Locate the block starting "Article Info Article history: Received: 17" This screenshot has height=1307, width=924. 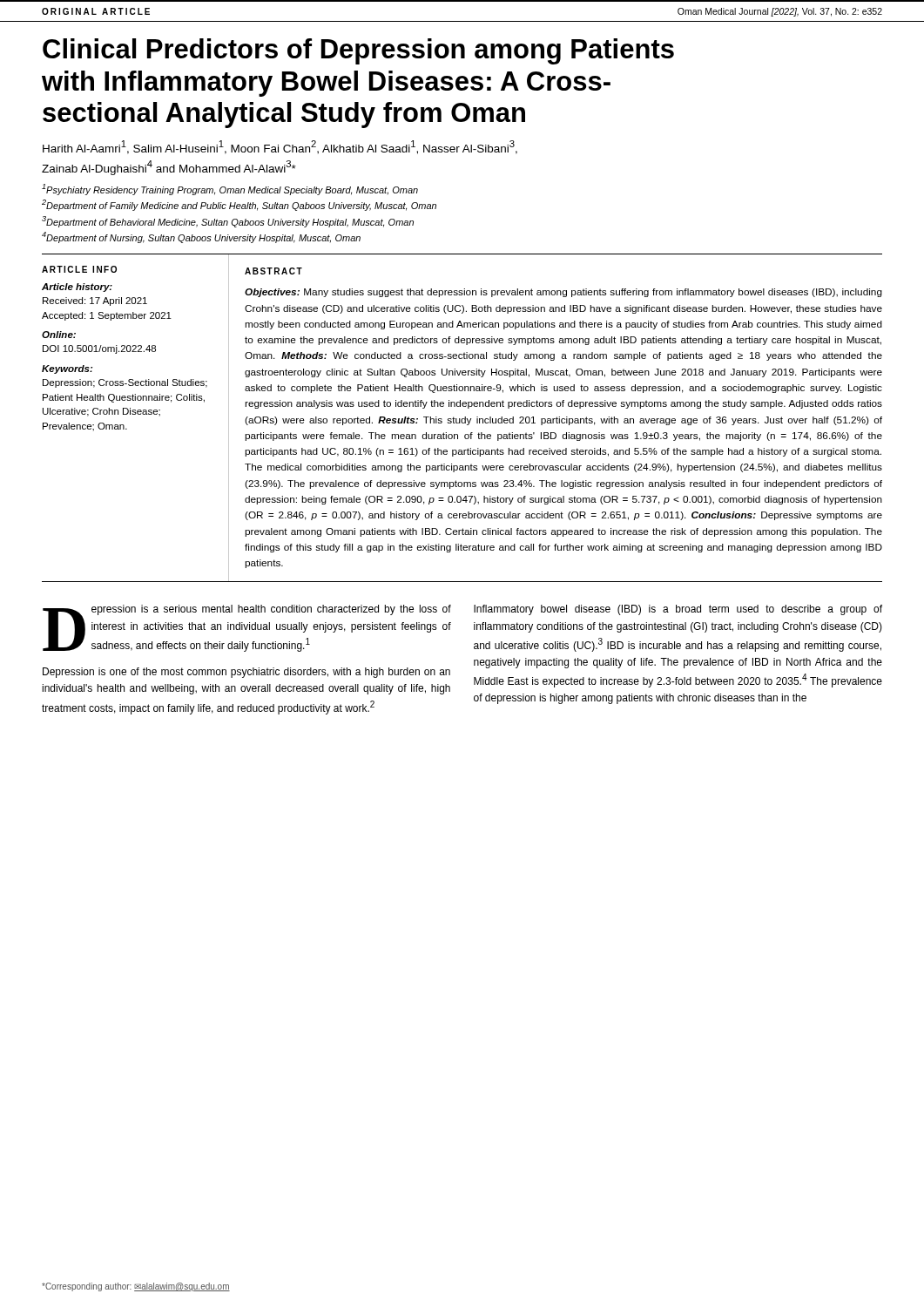129,349
